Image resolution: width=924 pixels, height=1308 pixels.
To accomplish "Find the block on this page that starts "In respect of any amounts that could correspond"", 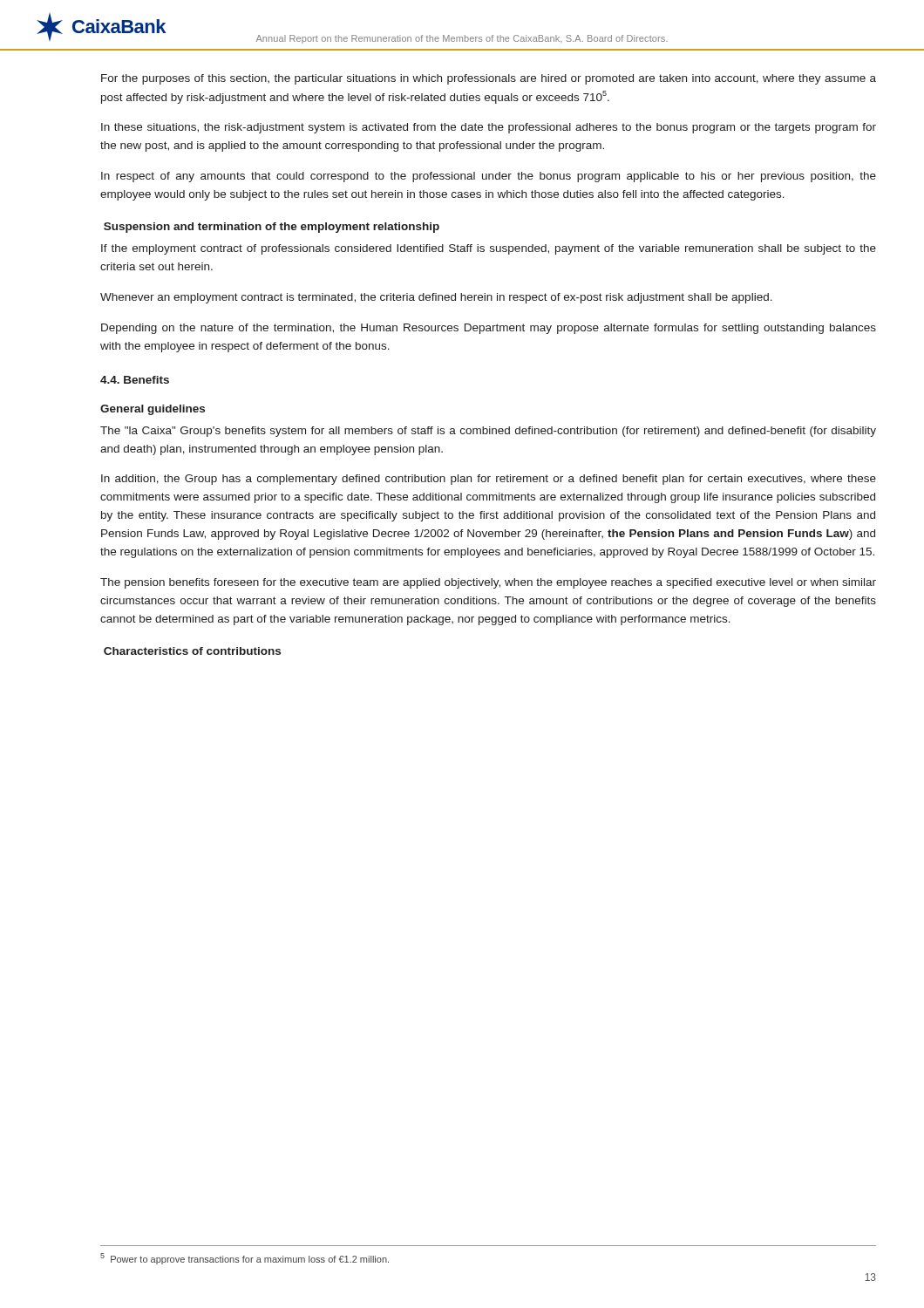I will pos(488,185).
